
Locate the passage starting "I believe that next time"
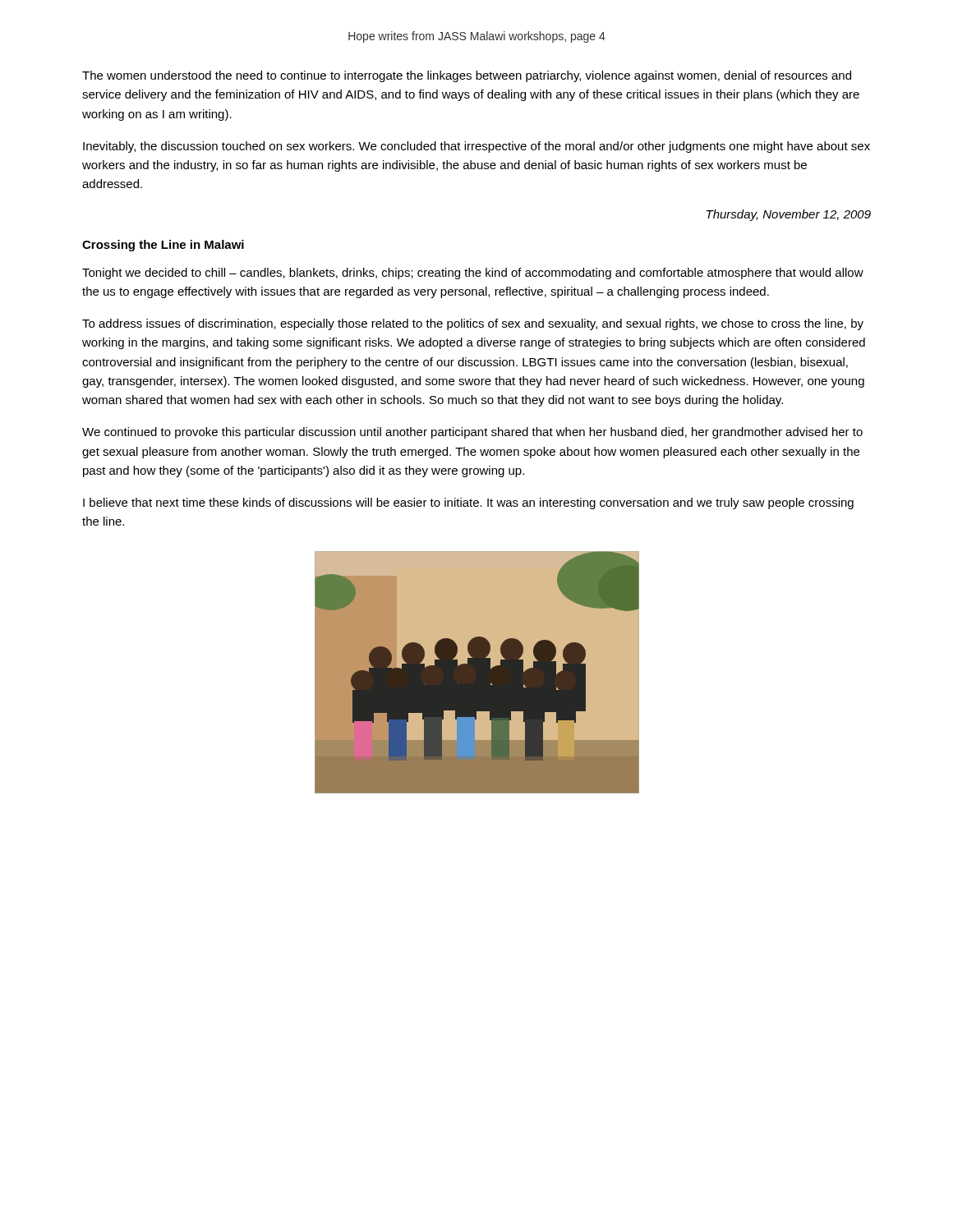[x=468, y=512]
